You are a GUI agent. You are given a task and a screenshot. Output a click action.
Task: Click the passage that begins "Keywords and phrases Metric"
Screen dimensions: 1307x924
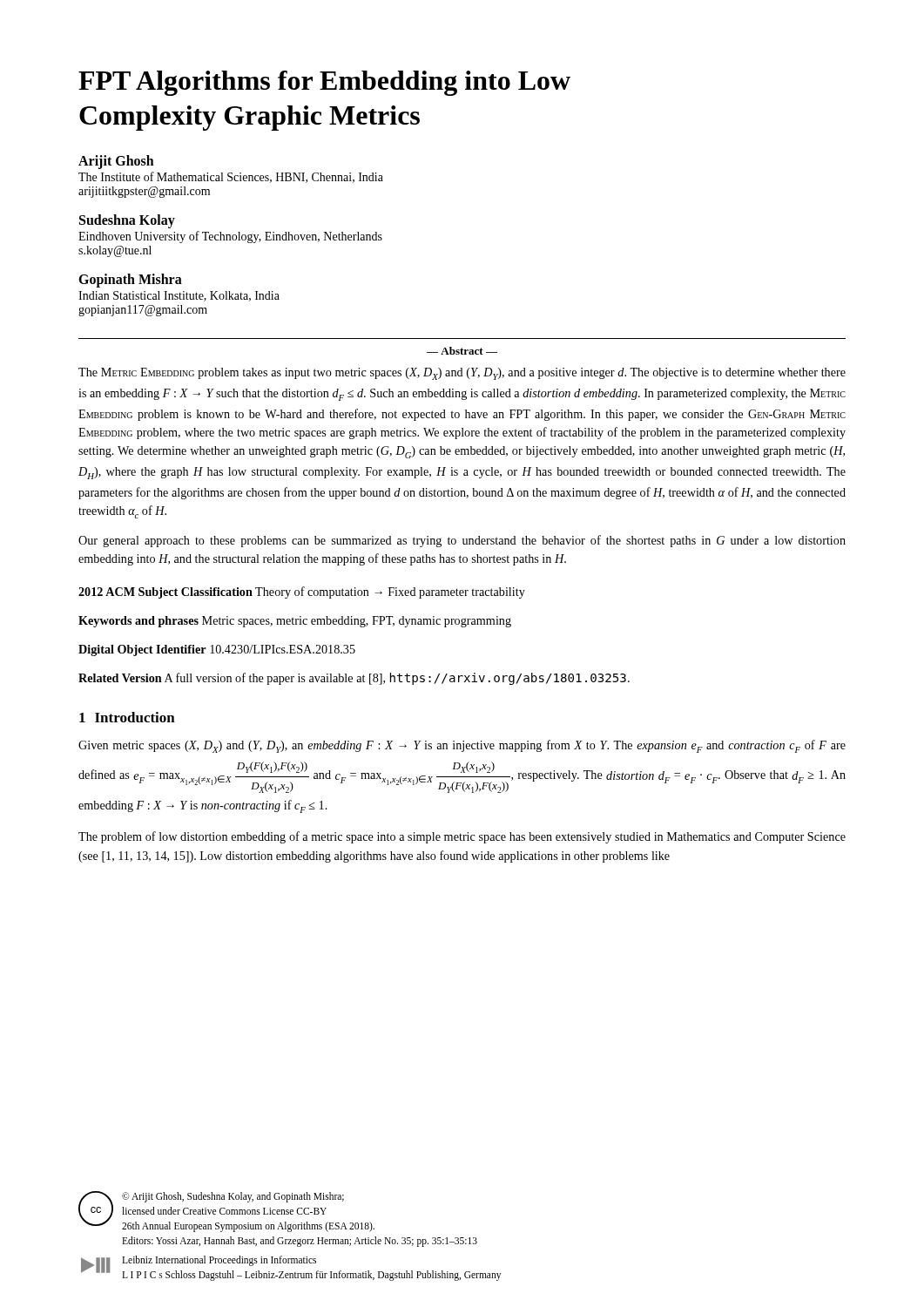(295, 620)
